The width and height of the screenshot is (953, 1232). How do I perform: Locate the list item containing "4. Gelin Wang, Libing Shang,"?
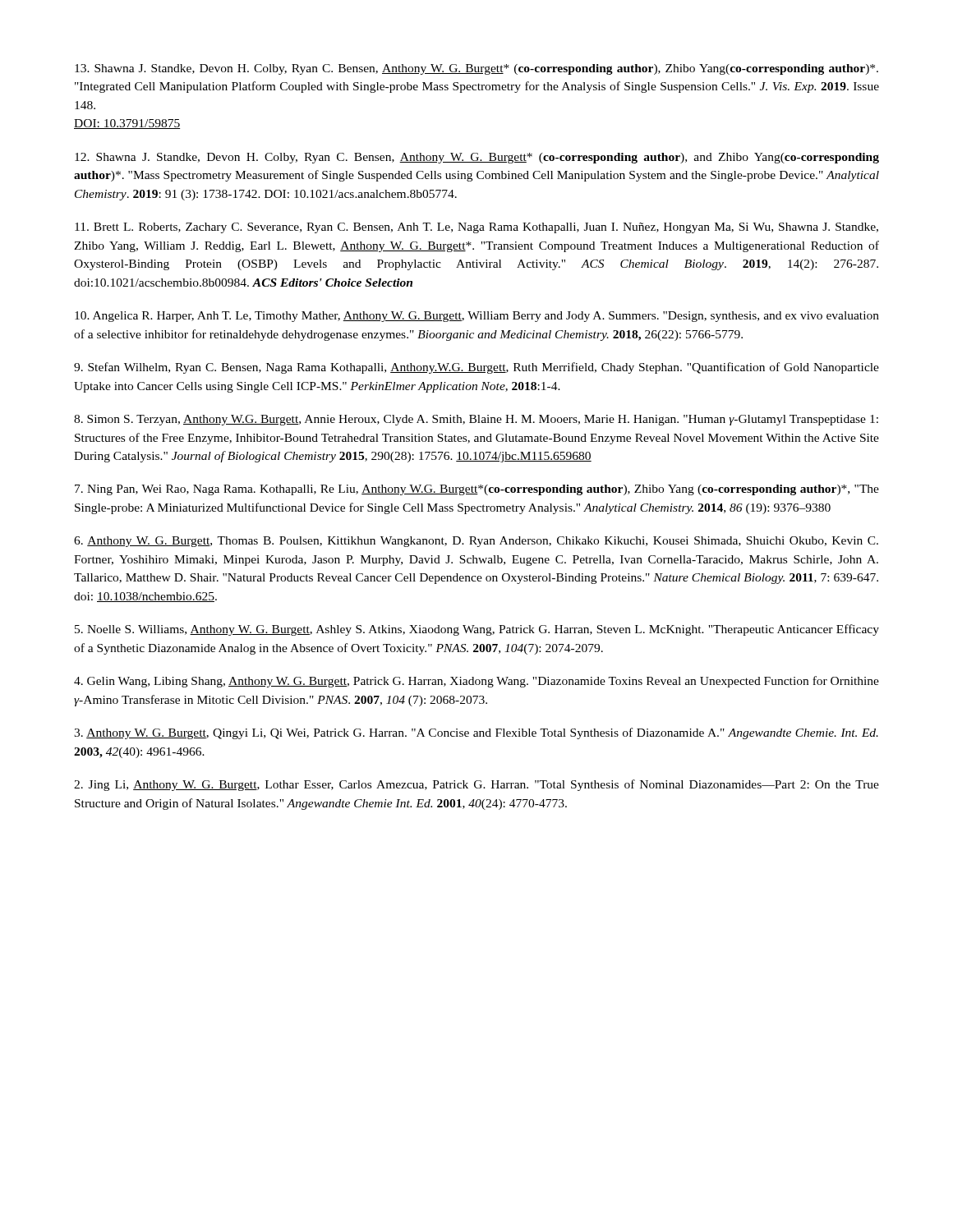(x=476, y=690)
